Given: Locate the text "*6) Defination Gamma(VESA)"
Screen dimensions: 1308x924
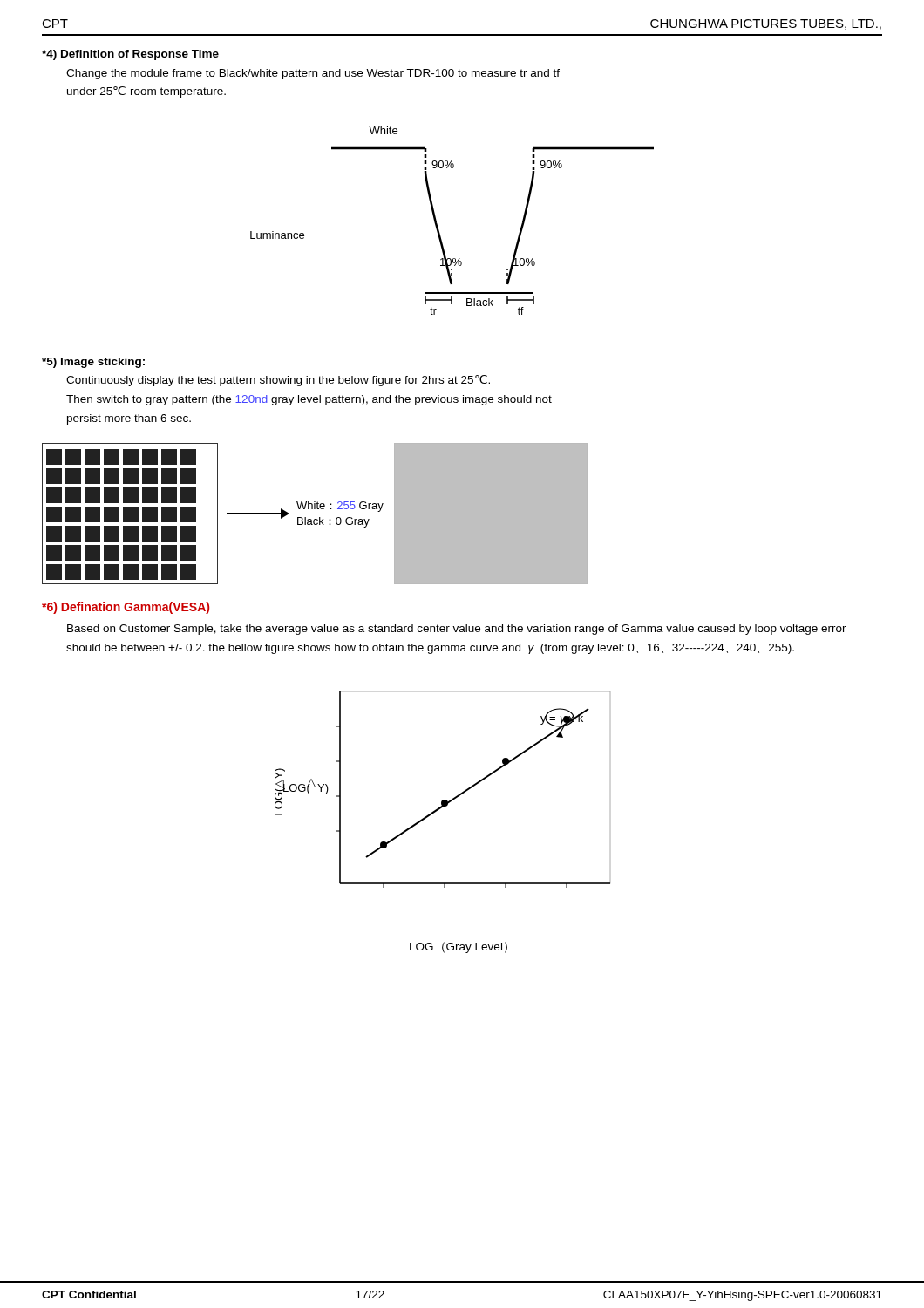Looking at the screenshot, I should click(126, 607).
